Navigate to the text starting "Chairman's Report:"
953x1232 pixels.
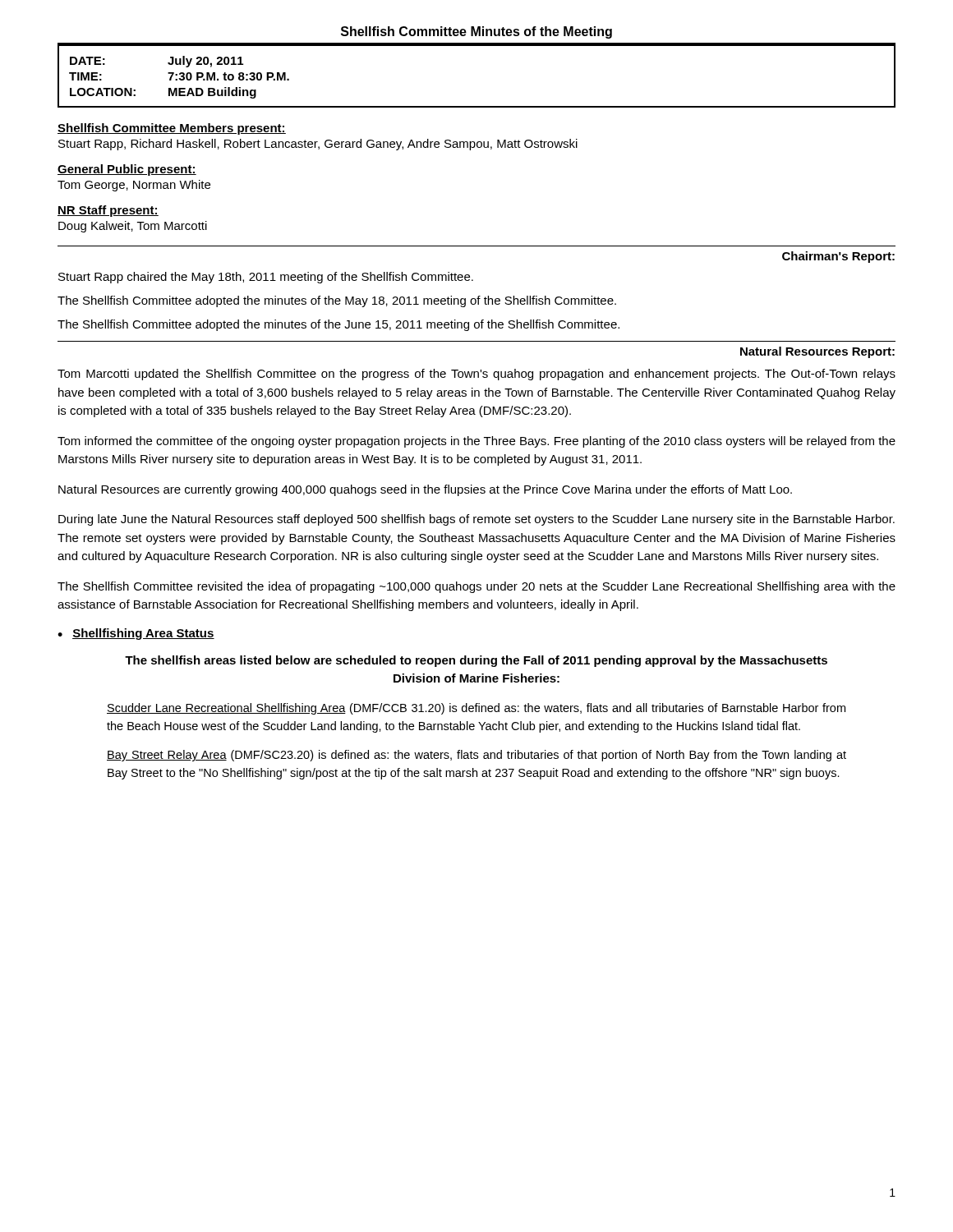839,256
